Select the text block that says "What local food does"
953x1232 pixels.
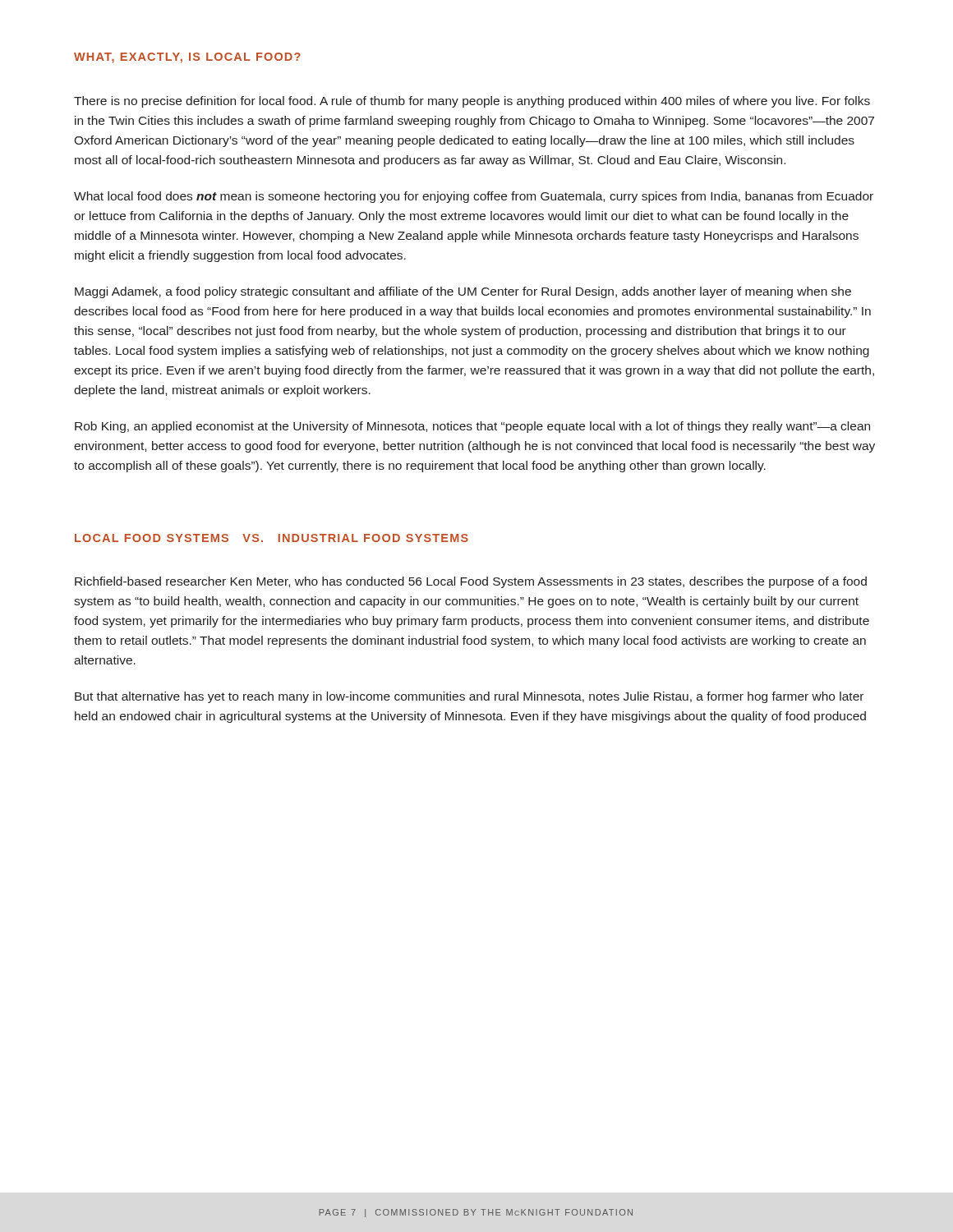(x=476, y=226)
